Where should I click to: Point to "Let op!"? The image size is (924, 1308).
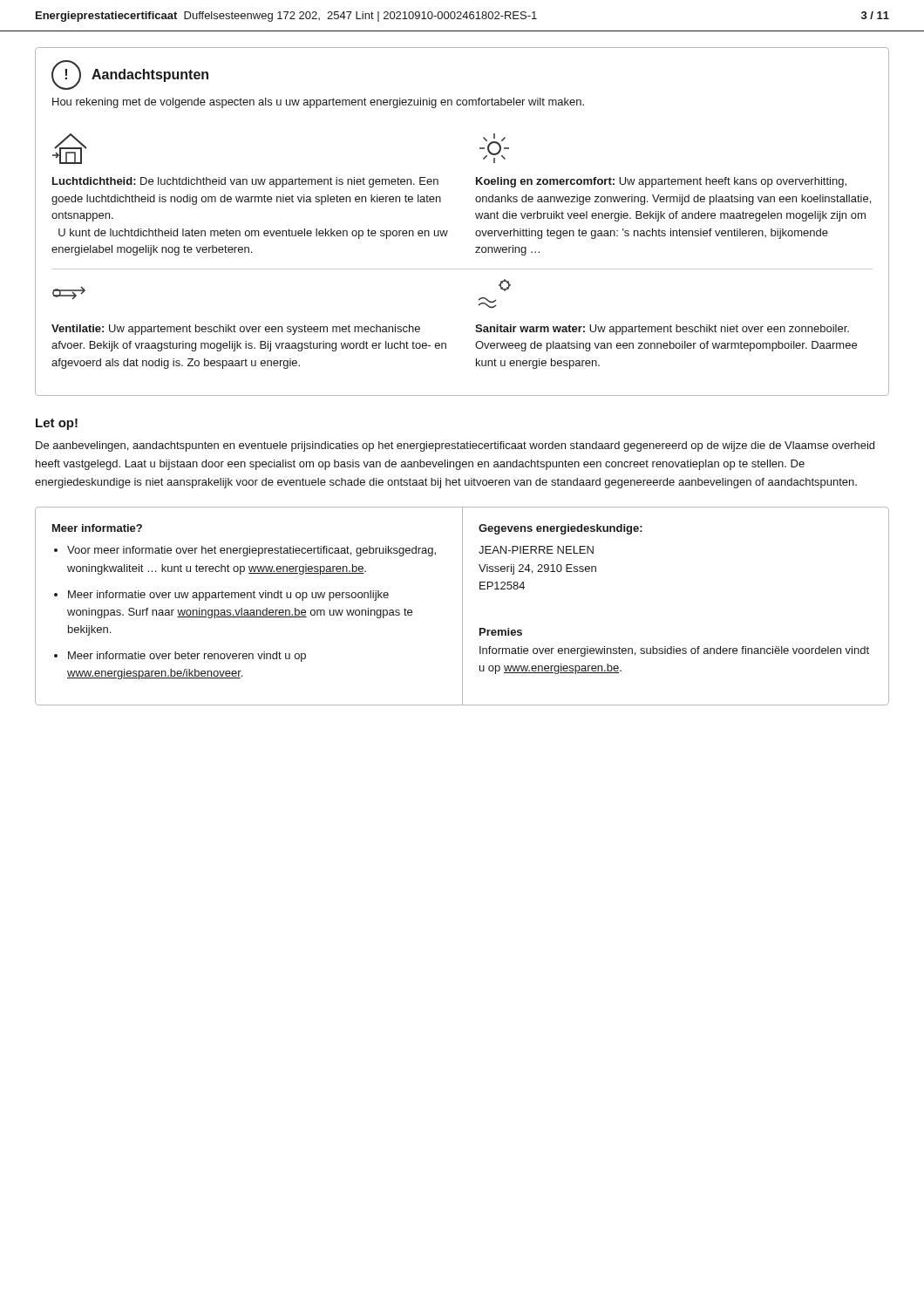(57, 422)
